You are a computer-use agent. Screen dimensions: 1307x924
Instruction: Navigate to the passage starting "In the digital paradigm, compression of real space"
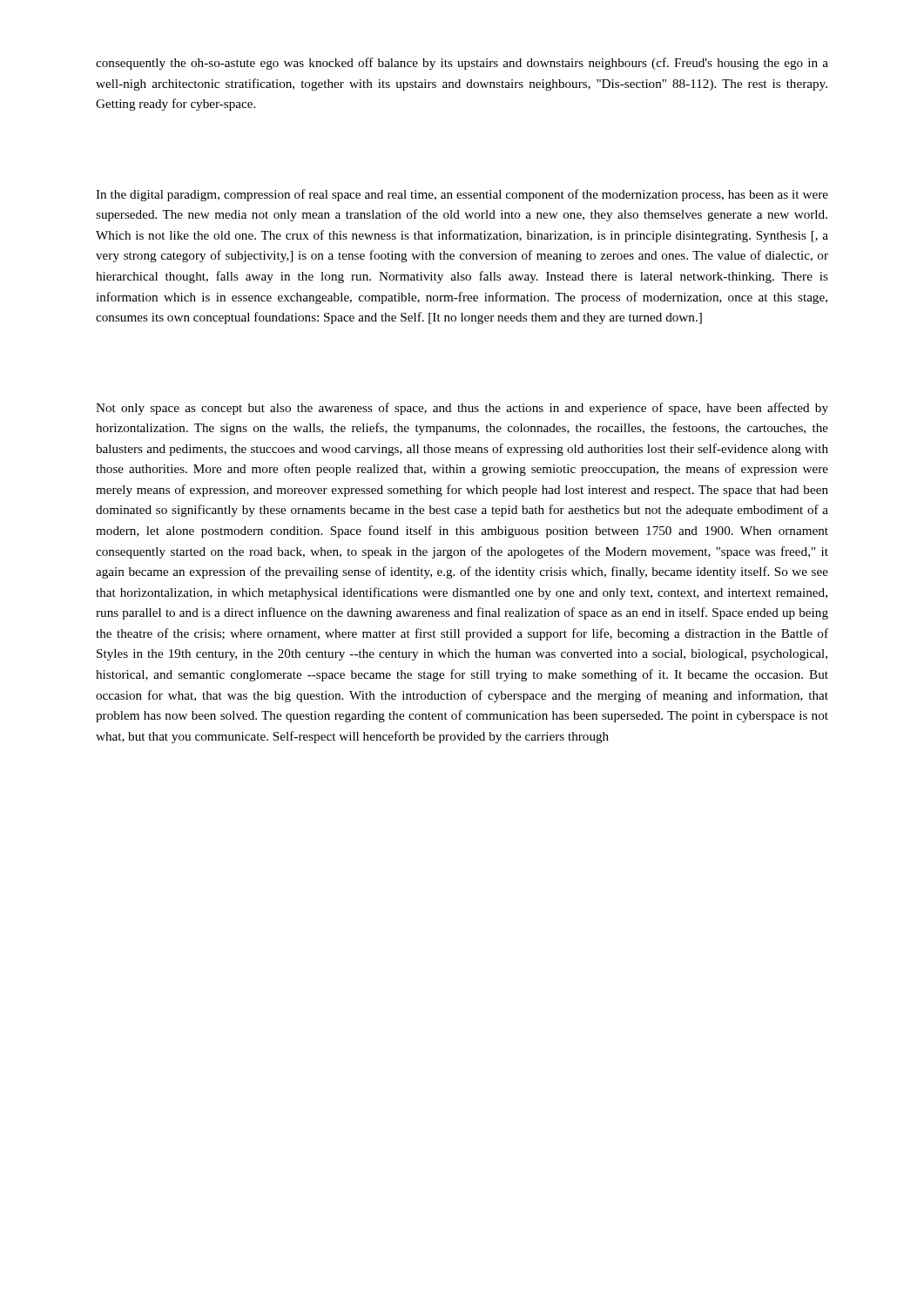tap(462, 255)
